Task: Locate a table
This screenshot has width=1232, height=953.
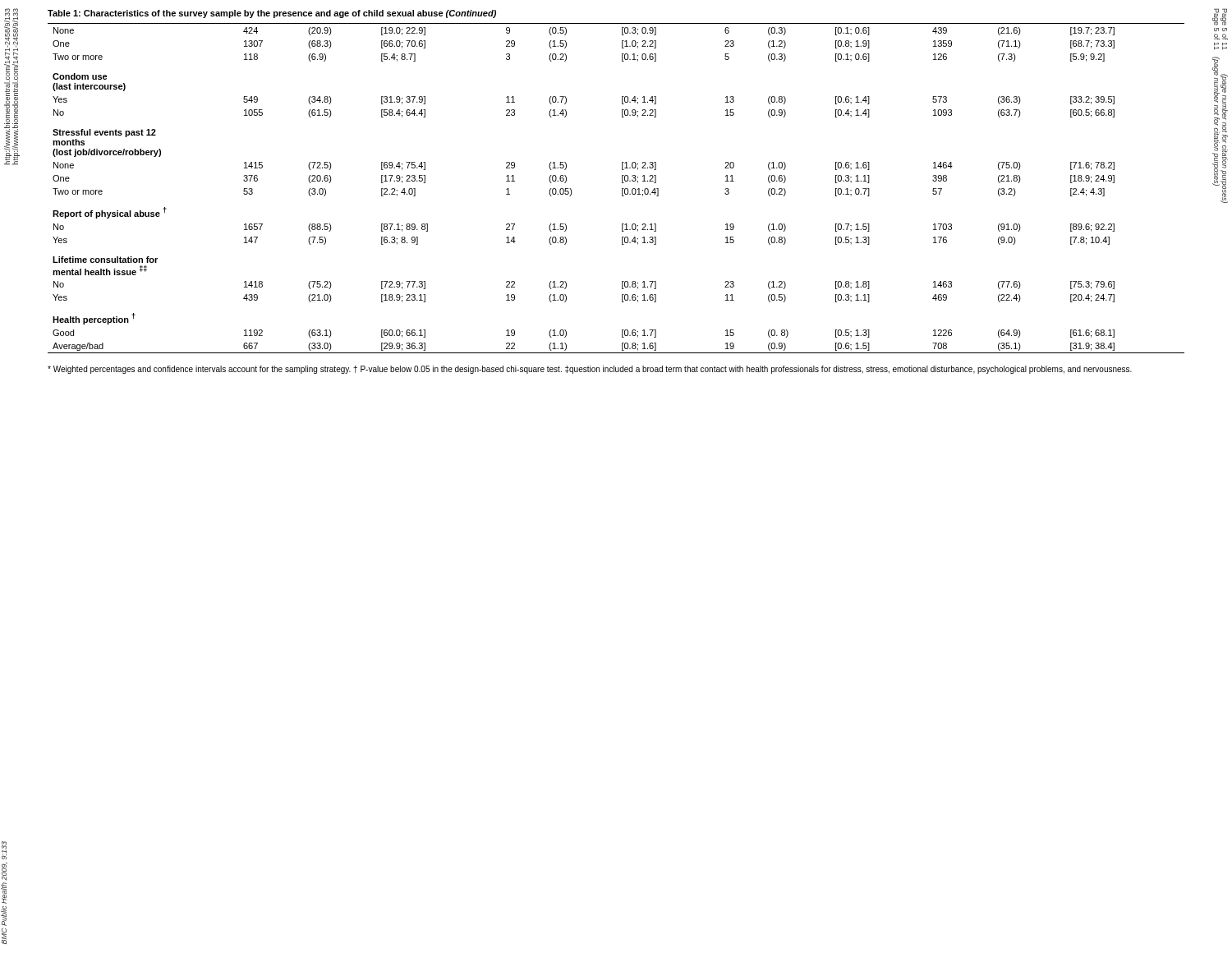Action: click(616, 188)
